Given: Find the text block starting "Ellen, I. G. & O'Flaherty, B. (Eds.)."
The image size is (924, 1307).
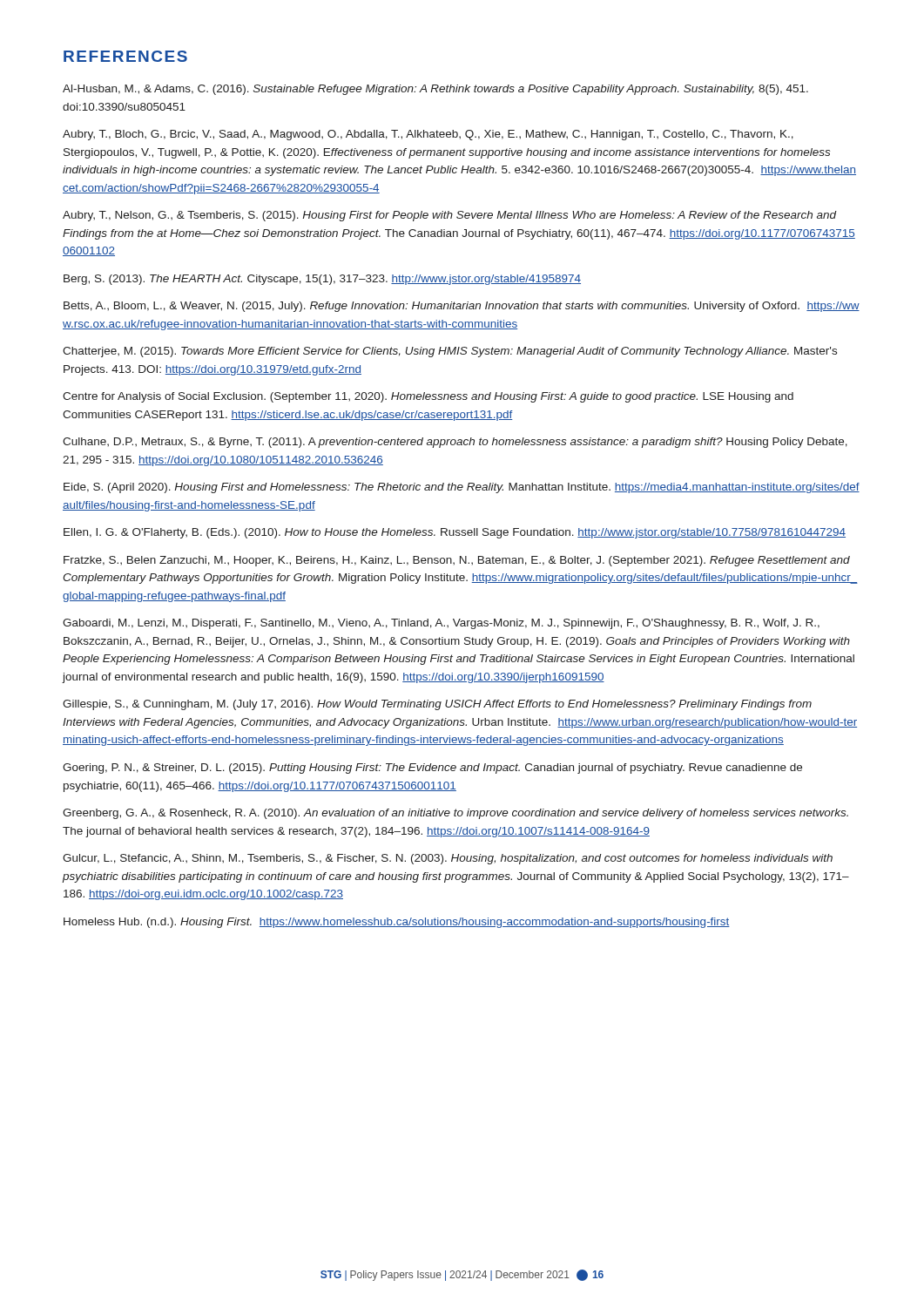Looking at the screenshot, I should click(x=454, y=532).
